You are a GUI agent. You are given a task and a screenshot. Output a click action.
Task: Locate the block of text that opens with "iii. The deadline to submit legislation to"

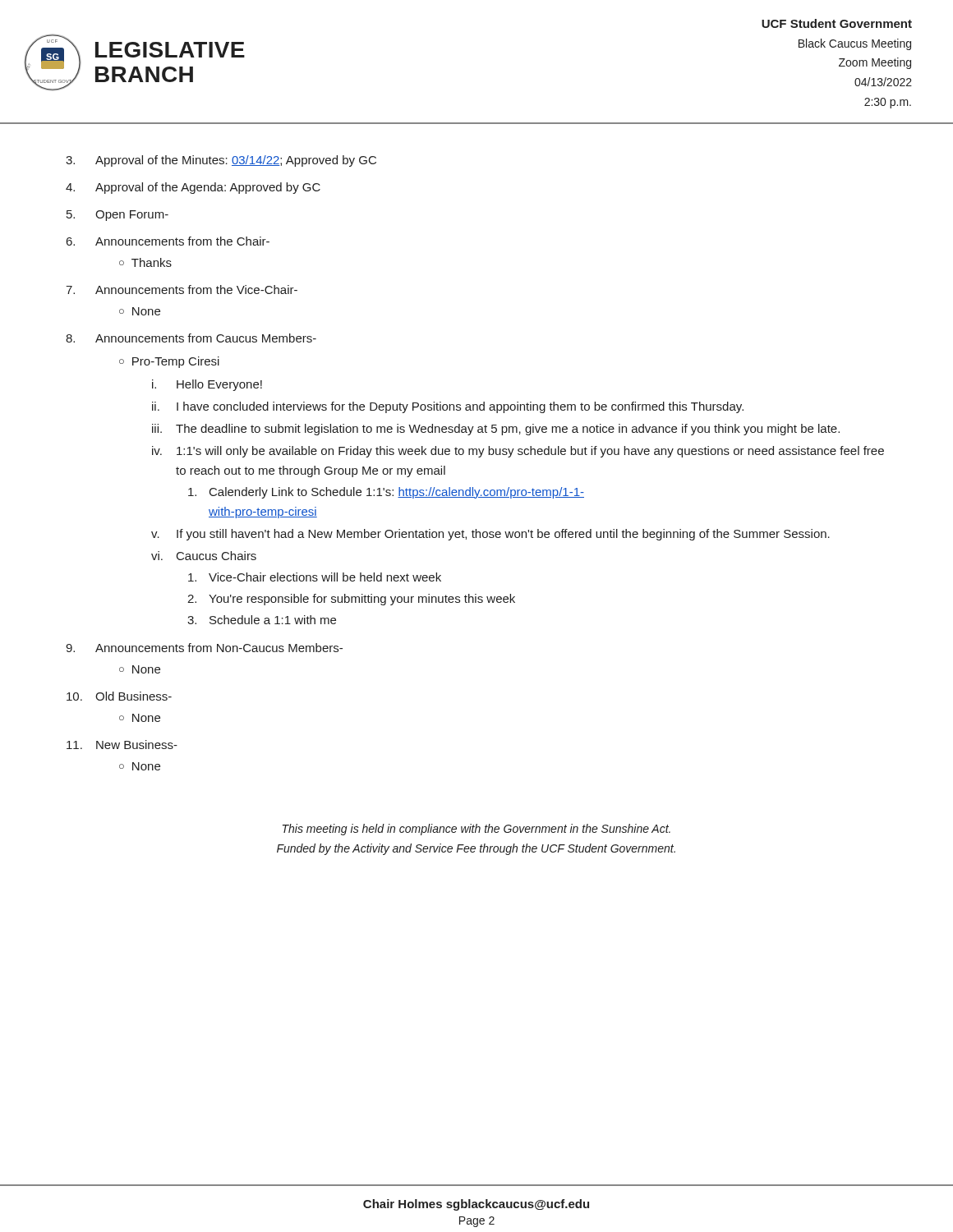pyautogui.click(x=496, y=428)
